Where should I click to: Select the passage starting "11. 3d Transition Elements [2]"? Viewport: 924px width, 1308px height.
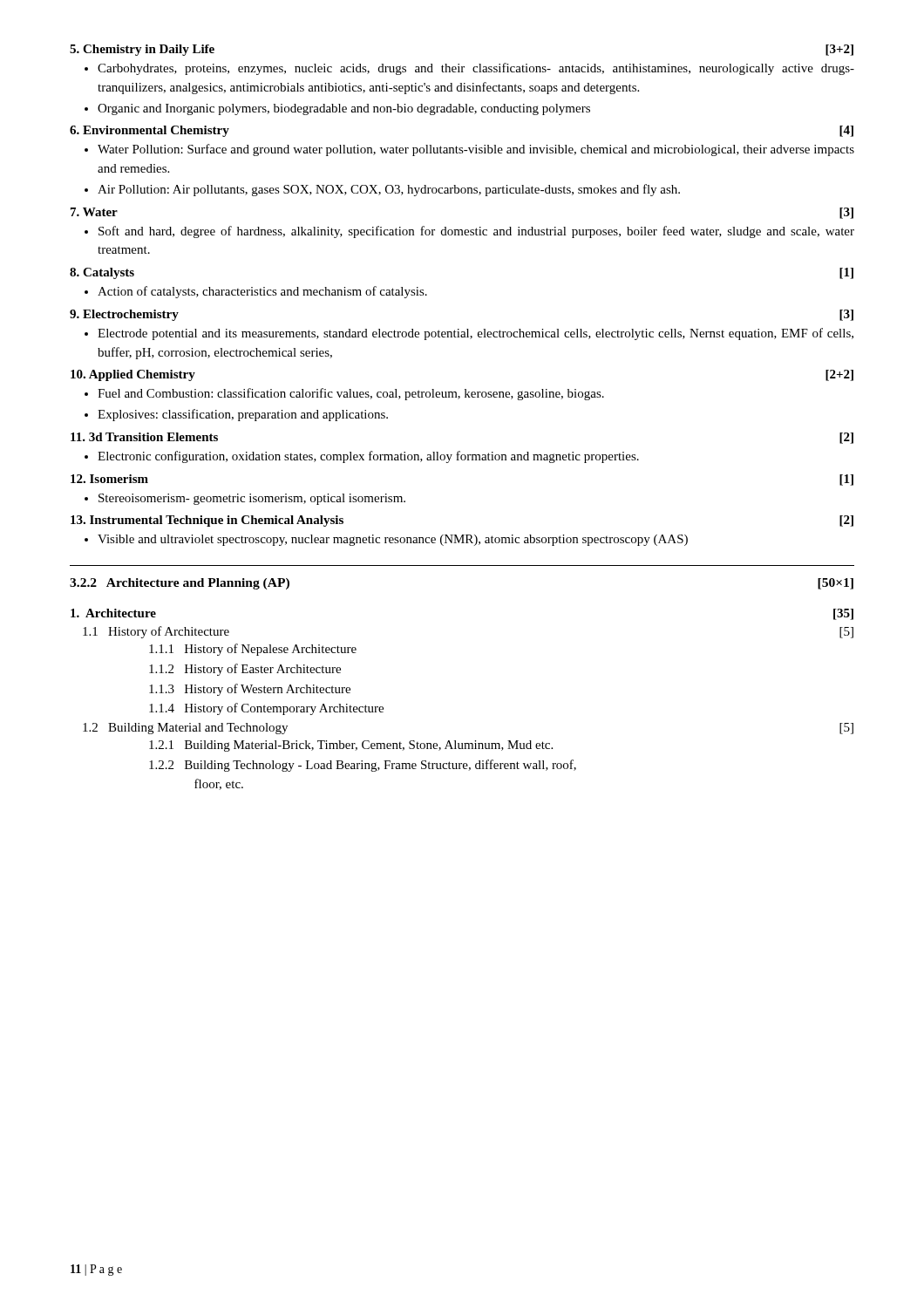tap(137, 438)
